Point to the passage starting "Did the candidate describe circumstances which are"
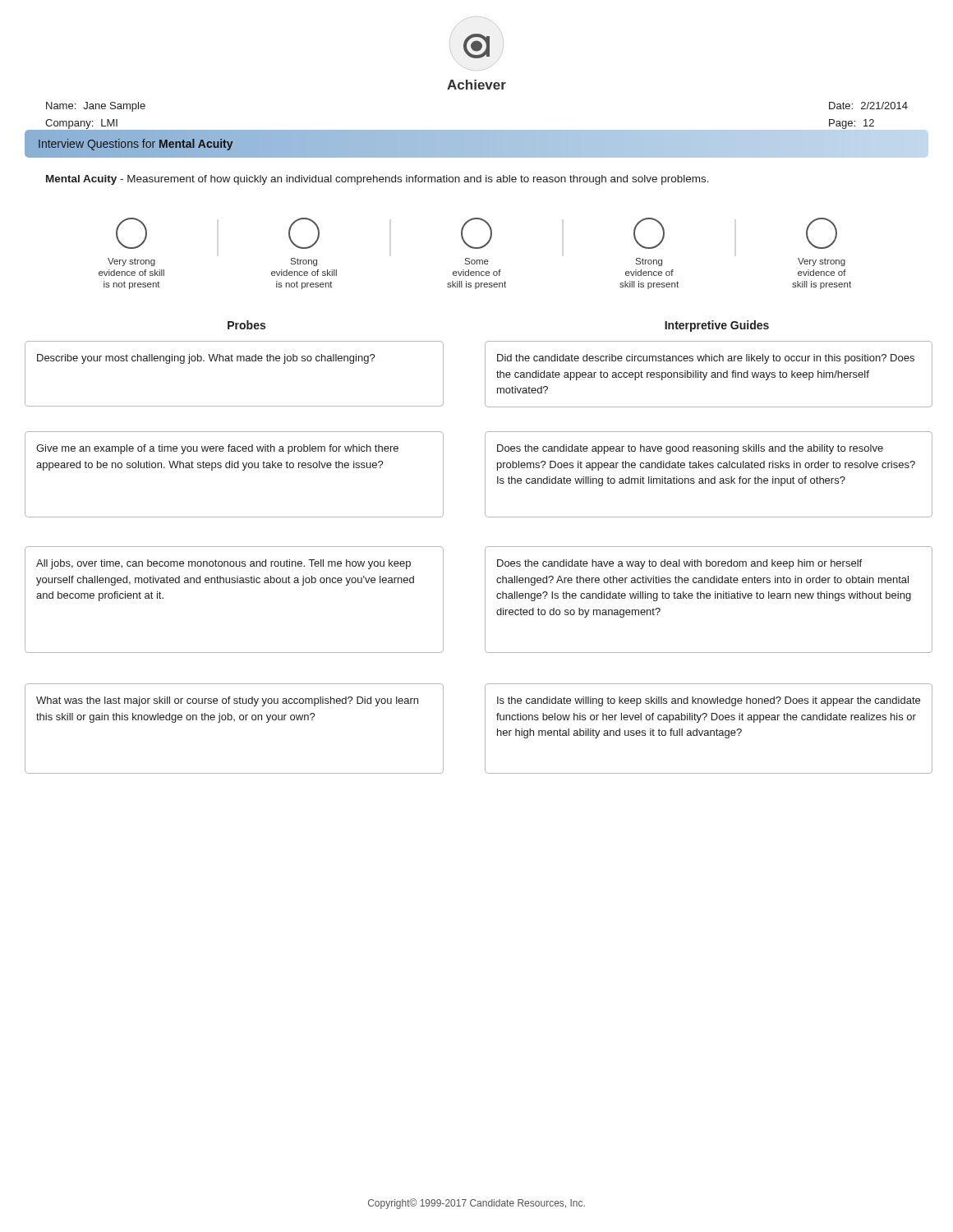This screenshot has height=1232, width=953. 705,374
